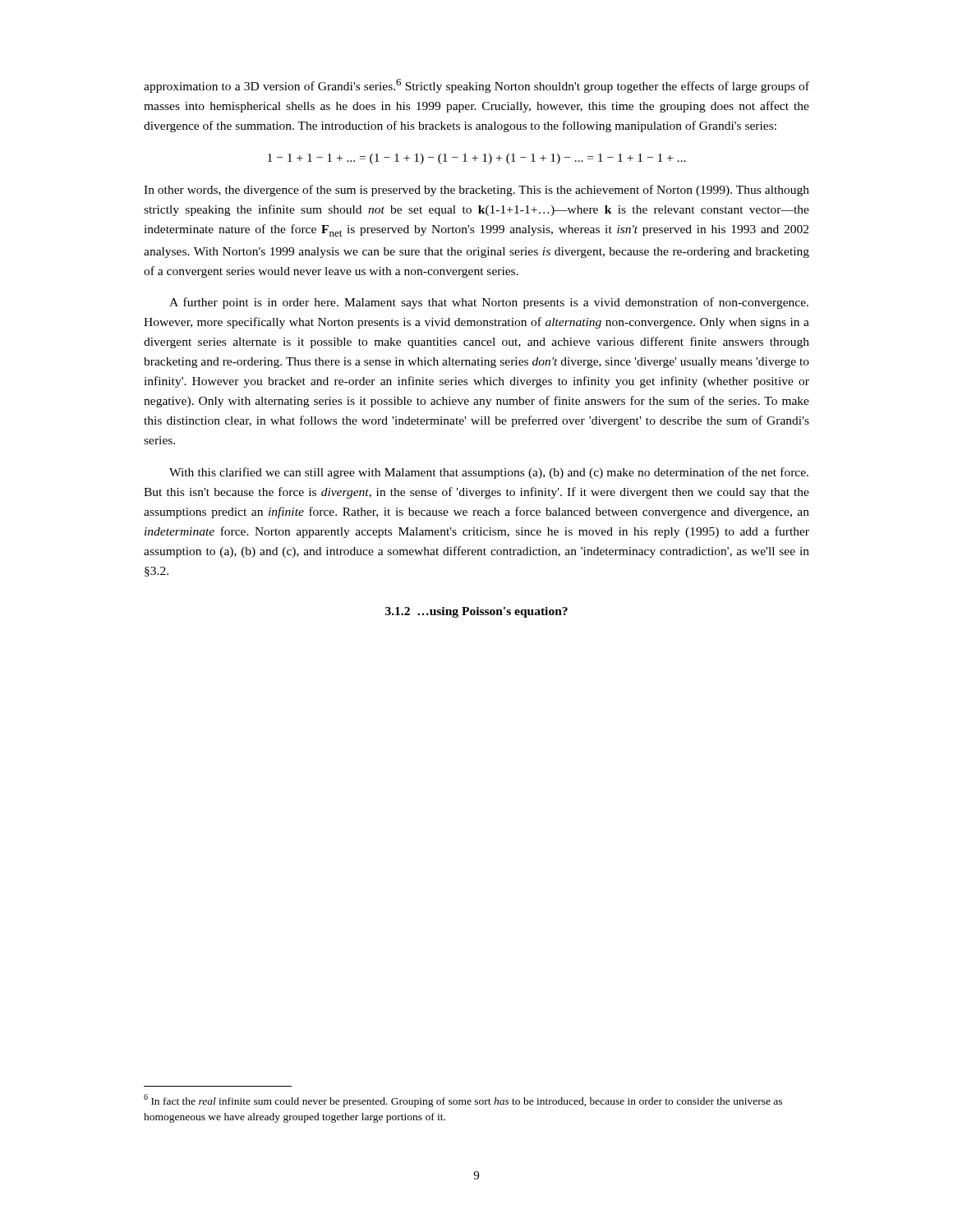Point to the block beginning "approximation to a"
Screen dimensions: 1232x953
(476, 105)
